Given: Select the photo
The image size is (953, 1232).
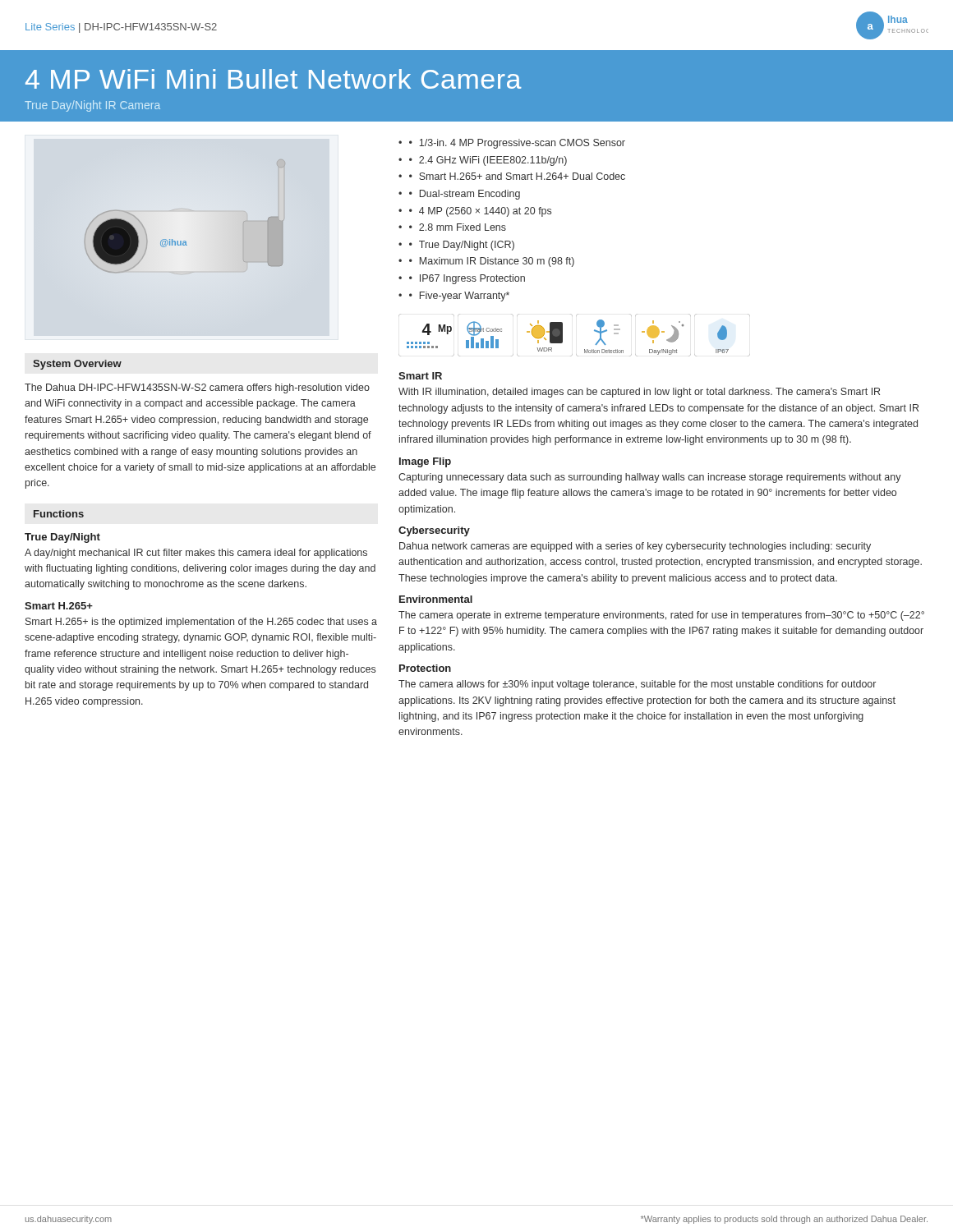Looking at the screenshot, I should pos(182,237).
